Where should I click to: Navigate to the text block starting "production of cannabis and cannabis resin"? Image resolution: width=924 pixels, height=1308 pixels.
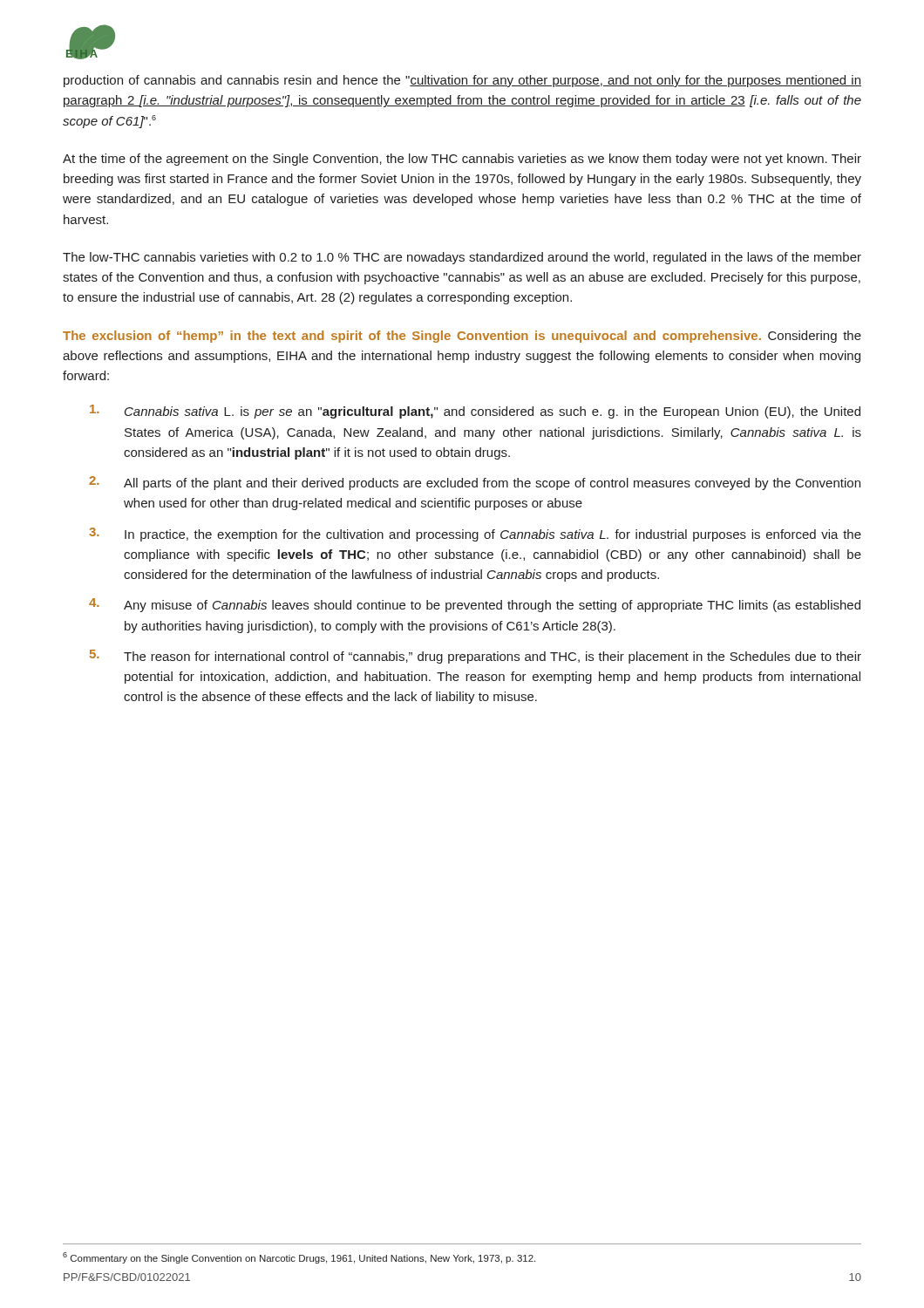[x=462, y=100]
